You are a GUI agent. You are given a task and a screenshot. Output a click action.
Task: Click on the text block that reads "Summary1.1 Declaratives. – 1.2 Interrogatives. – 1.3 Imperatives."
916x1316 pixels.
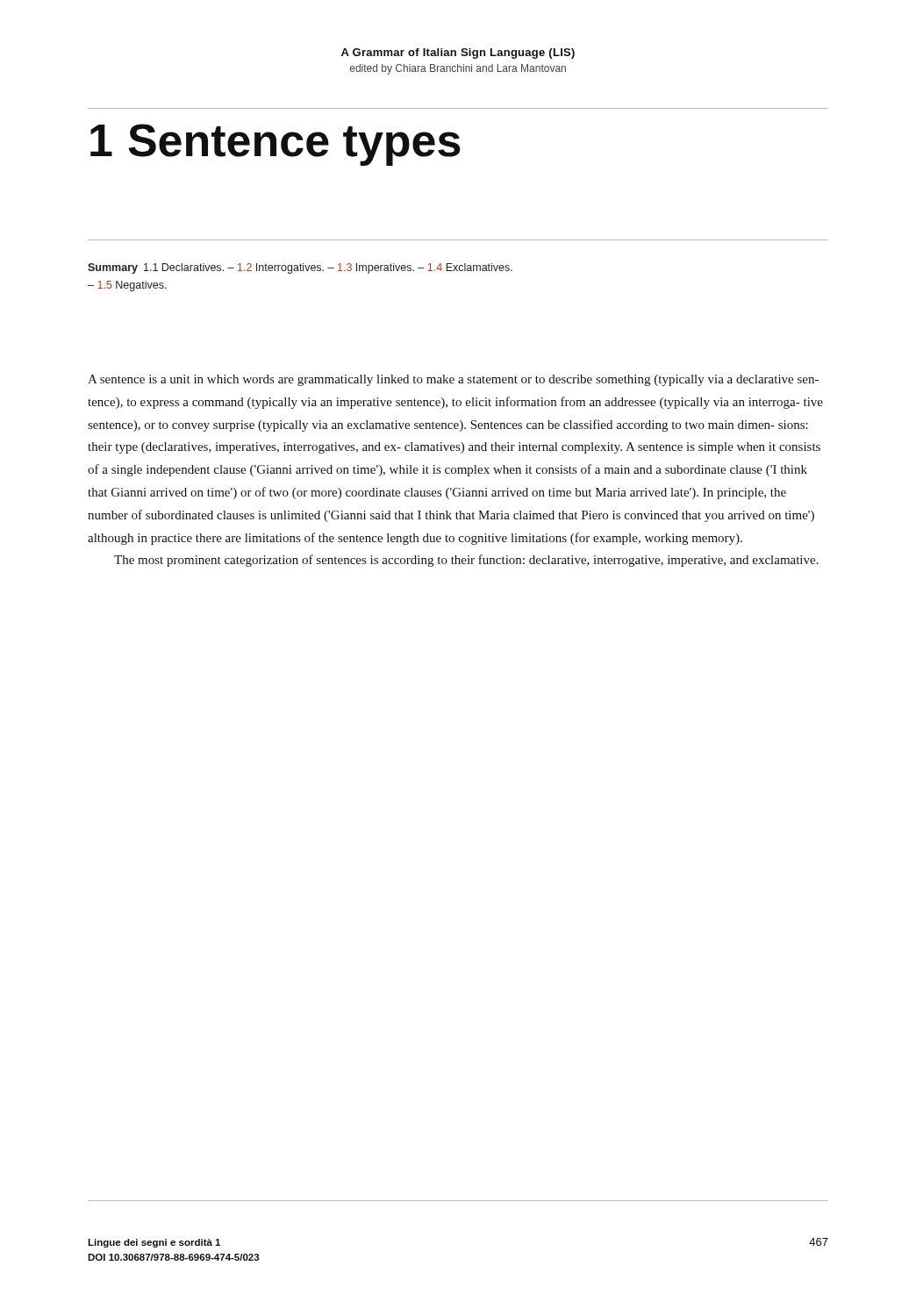(300, 276)
